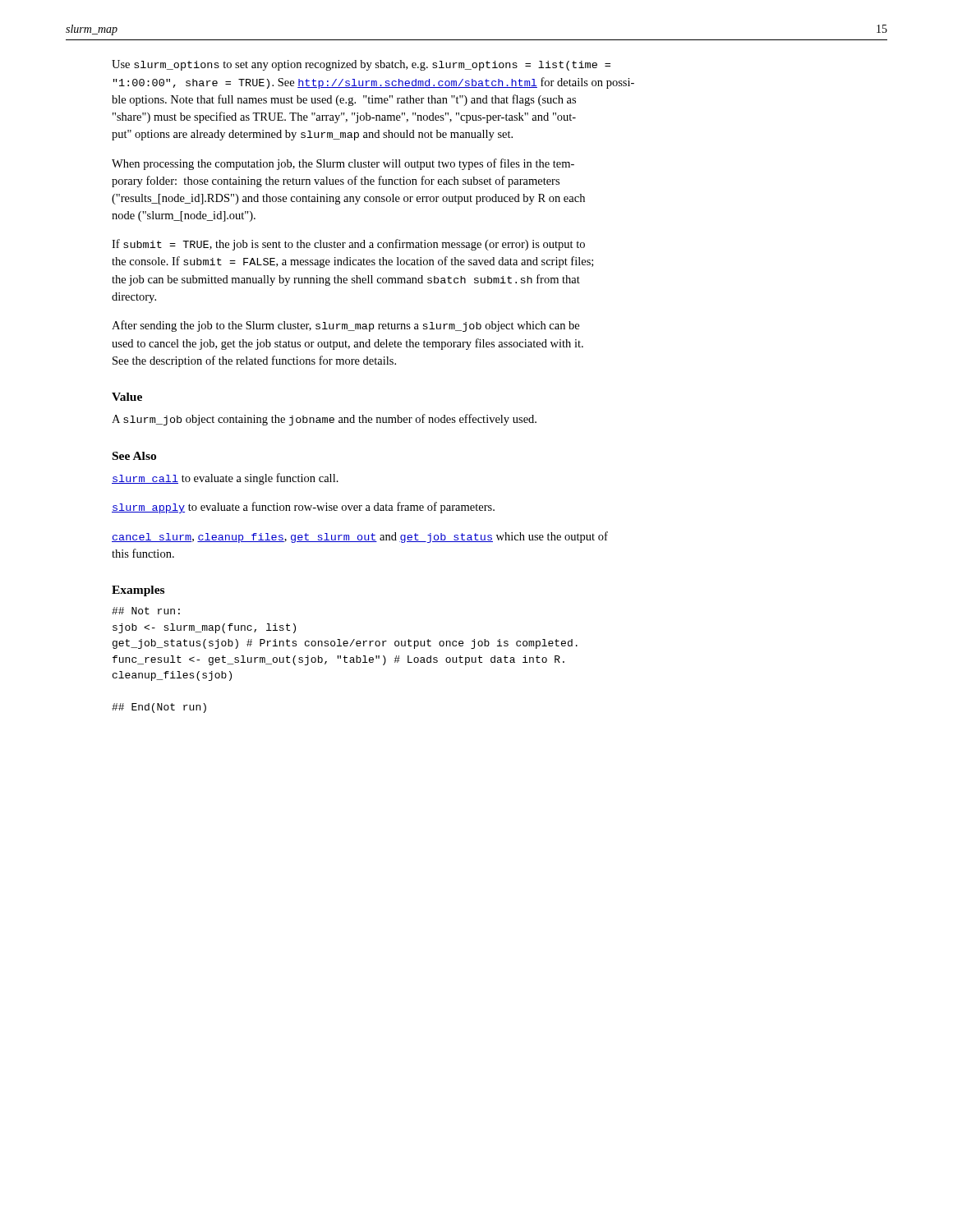Find the text block containing "Not run: sjob <- slurm_map(func, list)"
The height and width of the screenshot is (1232, 953).
(499, 660)
